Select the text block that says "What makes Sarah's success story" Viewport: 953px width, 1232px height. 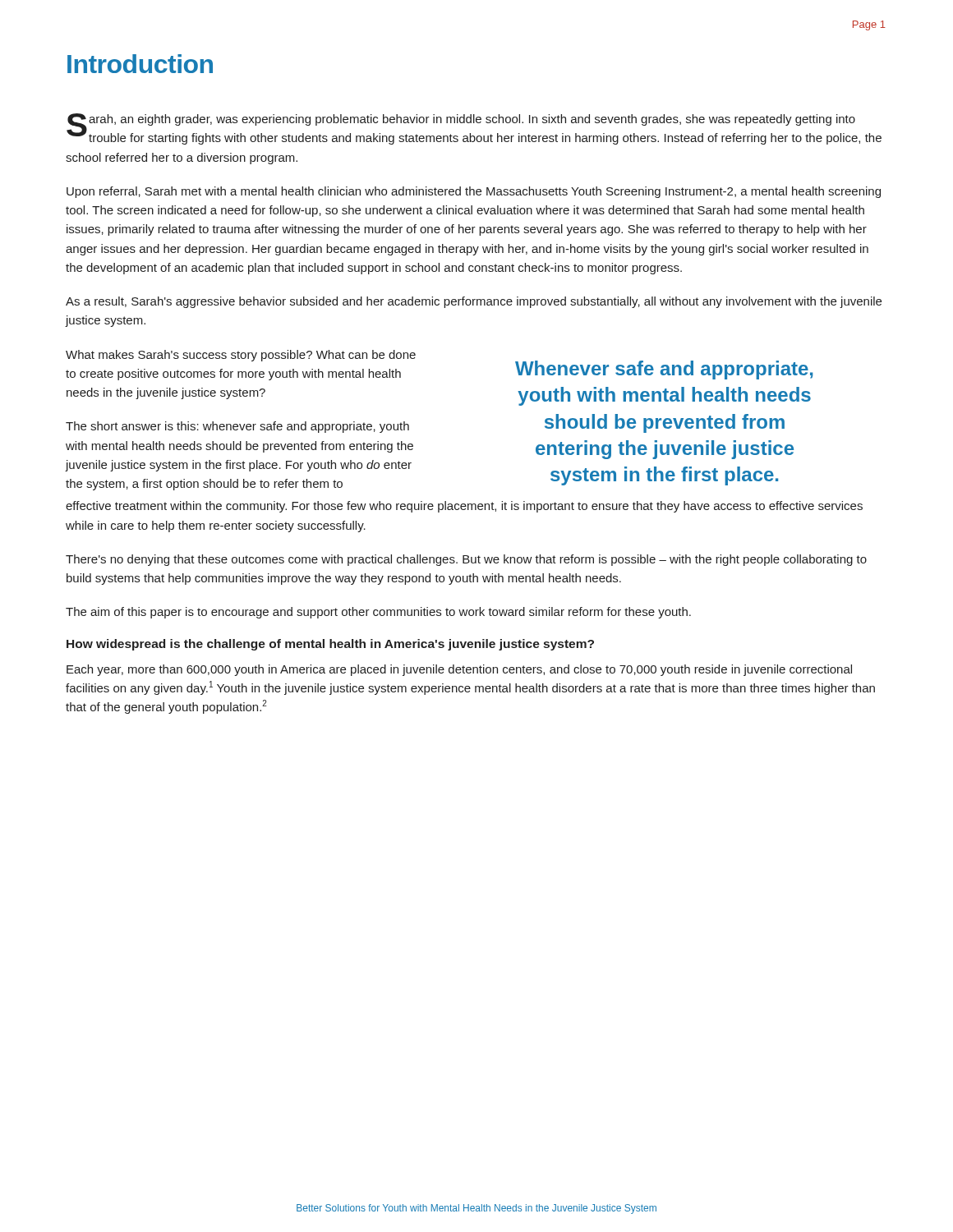(241, 373)
